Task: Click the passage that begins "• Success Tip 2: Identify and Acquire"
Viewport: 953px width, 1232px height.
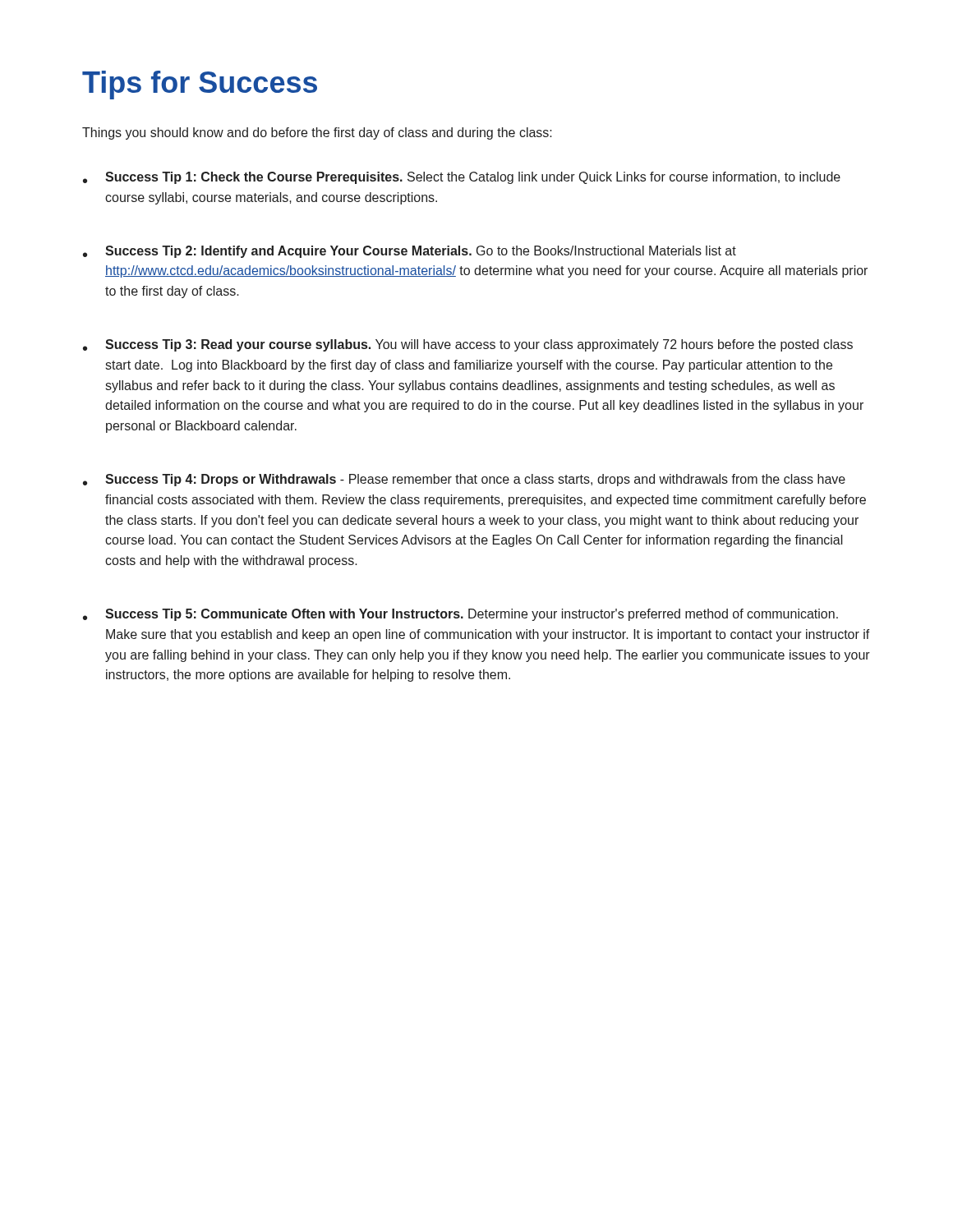Action: coord(476,272)
